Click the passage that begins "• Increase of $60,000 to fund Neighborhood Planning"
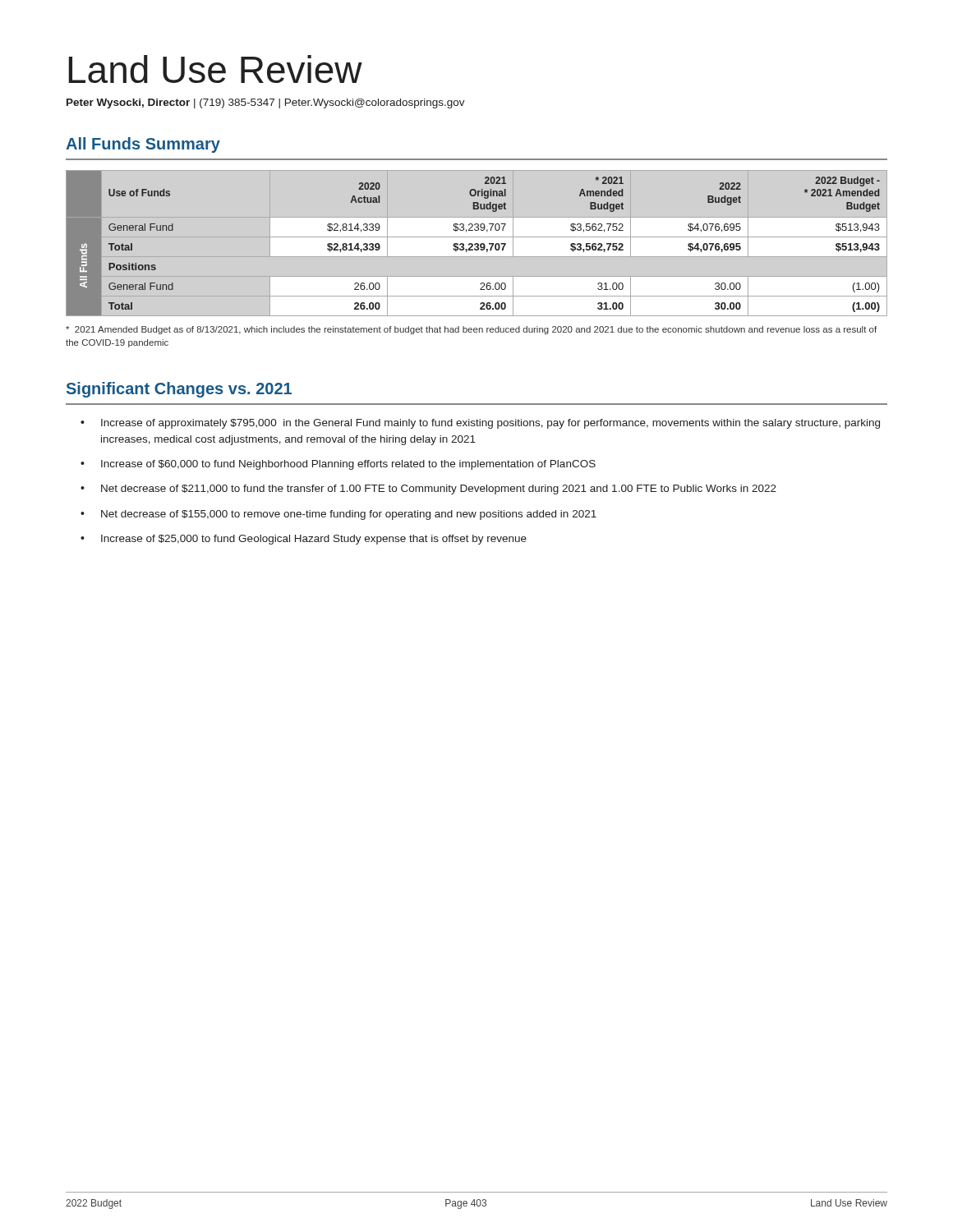Viewport: 953px width, 1232px height. click(338, 464)
